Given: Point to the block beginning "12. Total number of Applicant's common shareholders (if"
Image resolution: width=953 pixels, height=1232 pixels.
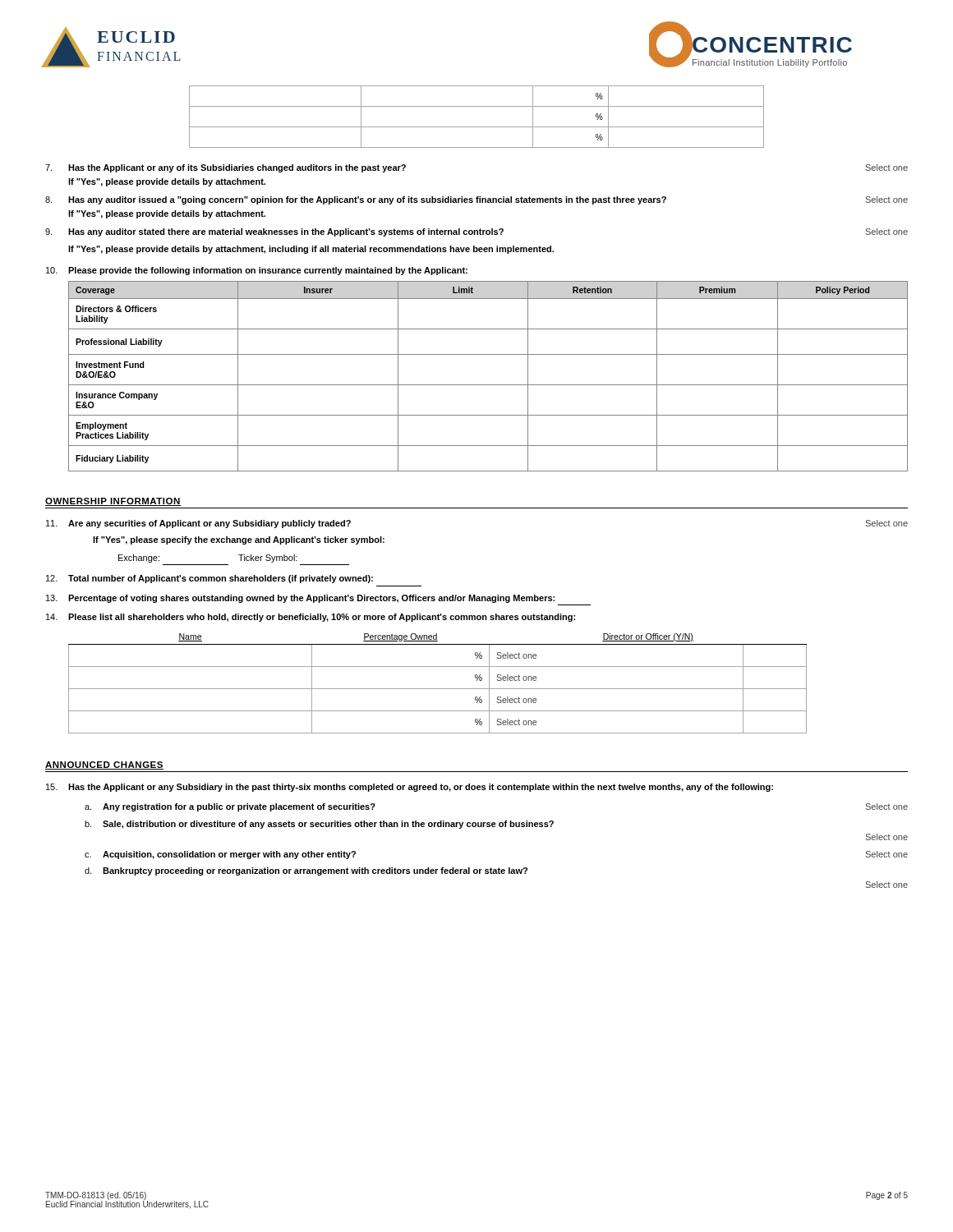Looking at the screenshot, I should pyautogui.click(x=233, y=579).
